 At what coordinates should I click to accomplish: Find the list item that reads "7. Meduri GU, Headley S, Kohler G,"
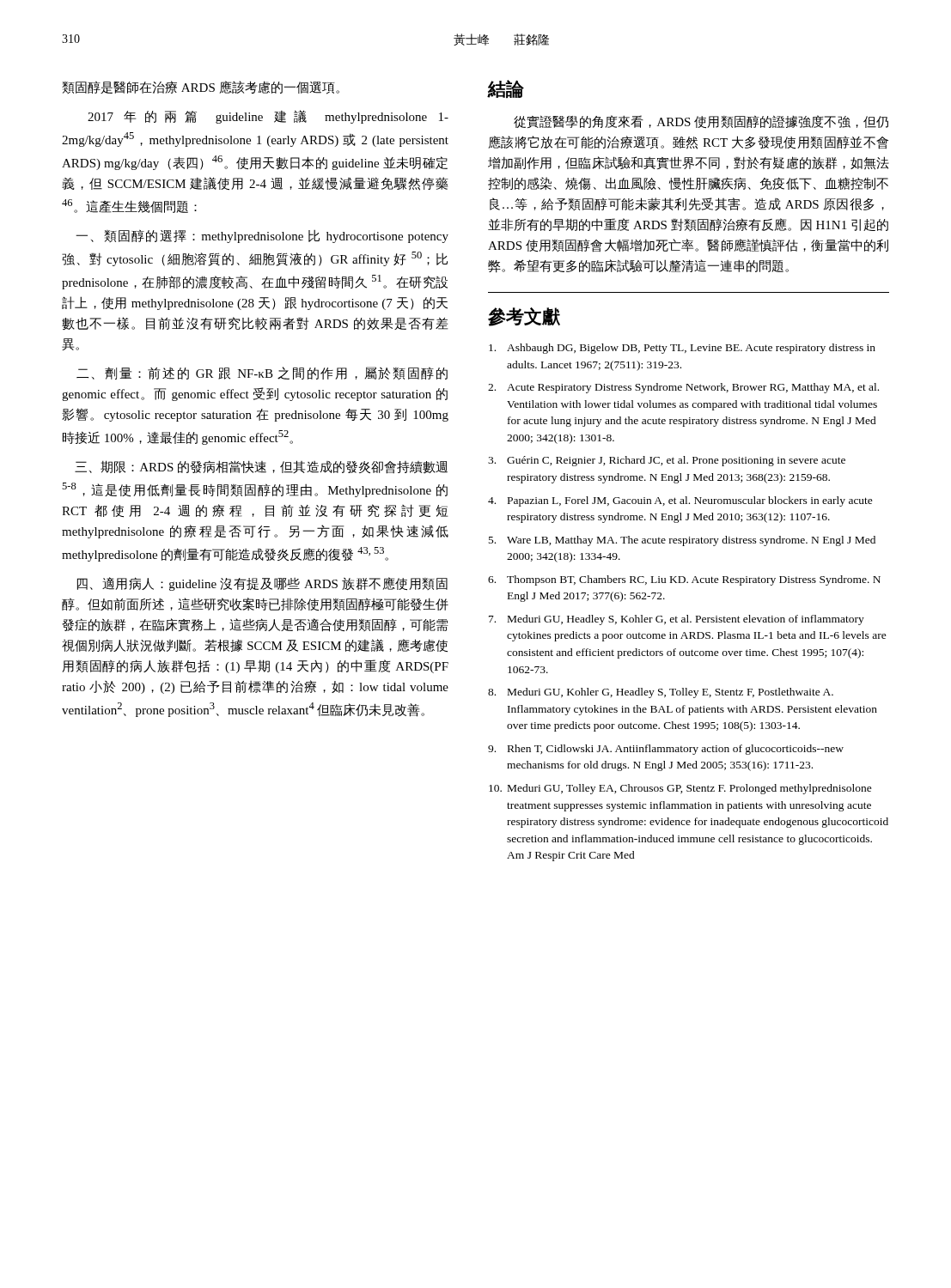[689, 644]
